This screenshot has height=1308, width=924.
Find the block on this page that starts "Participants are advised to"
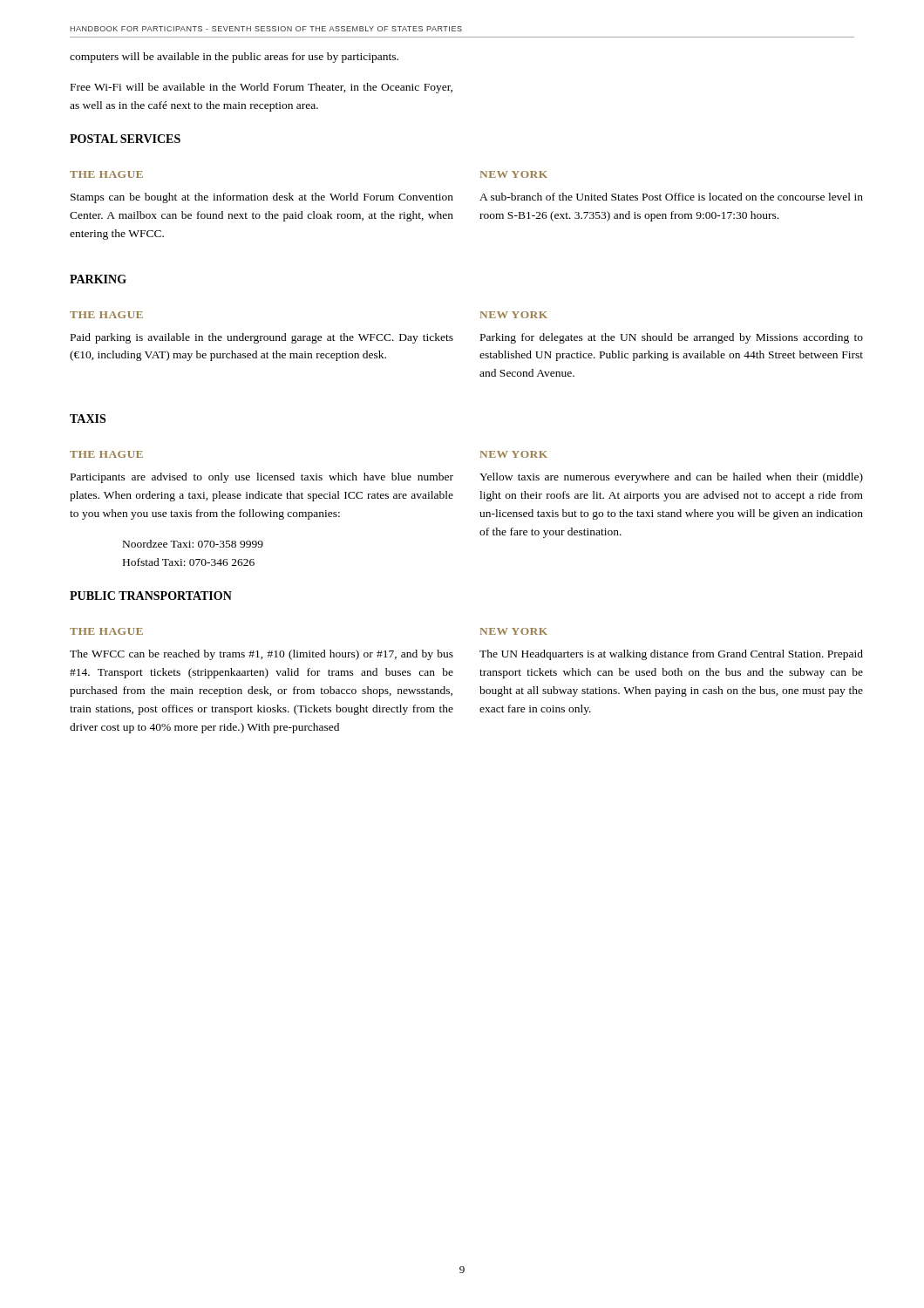[262, 495]
